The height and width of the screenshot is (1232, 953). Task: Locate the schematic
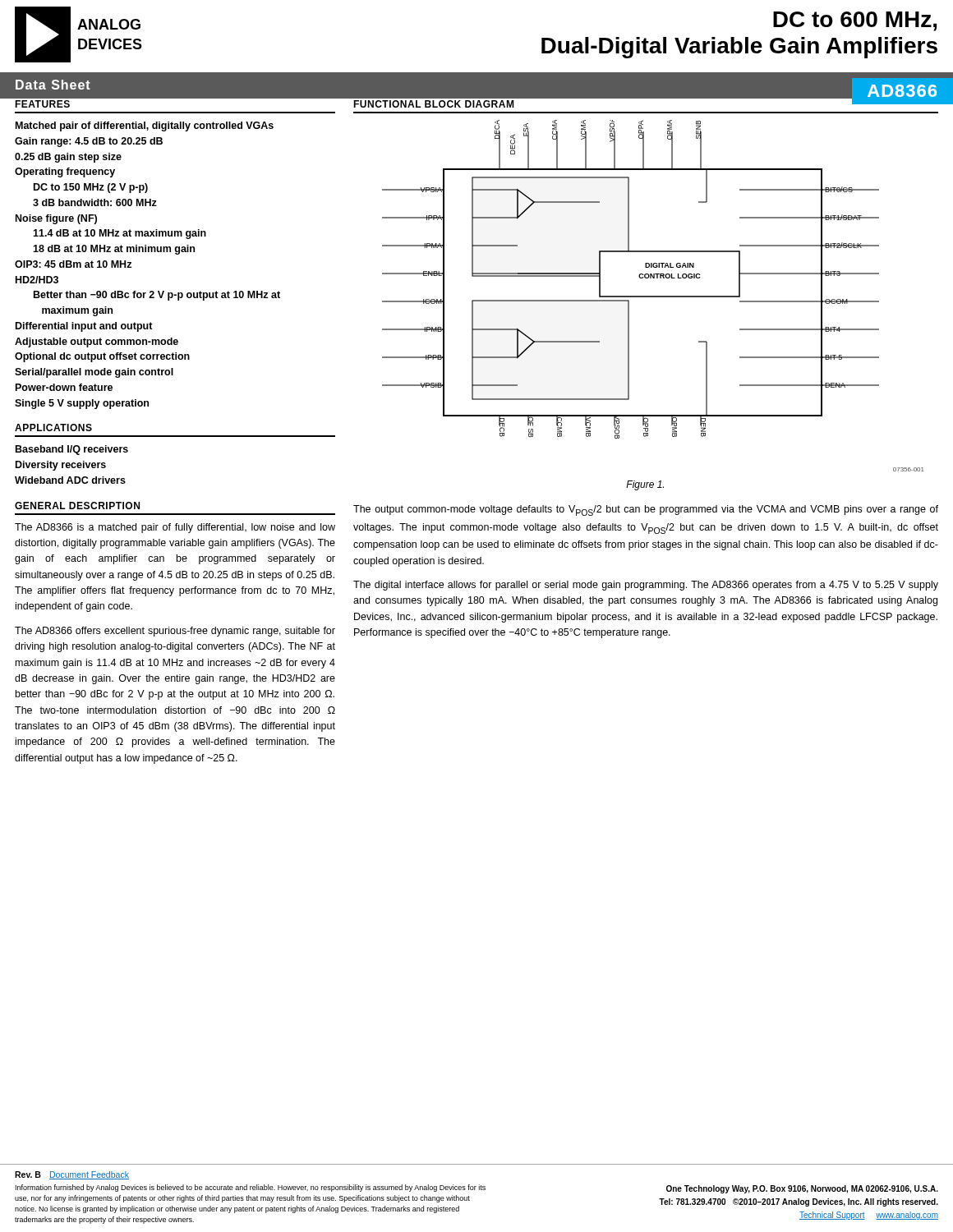[646, 298]
